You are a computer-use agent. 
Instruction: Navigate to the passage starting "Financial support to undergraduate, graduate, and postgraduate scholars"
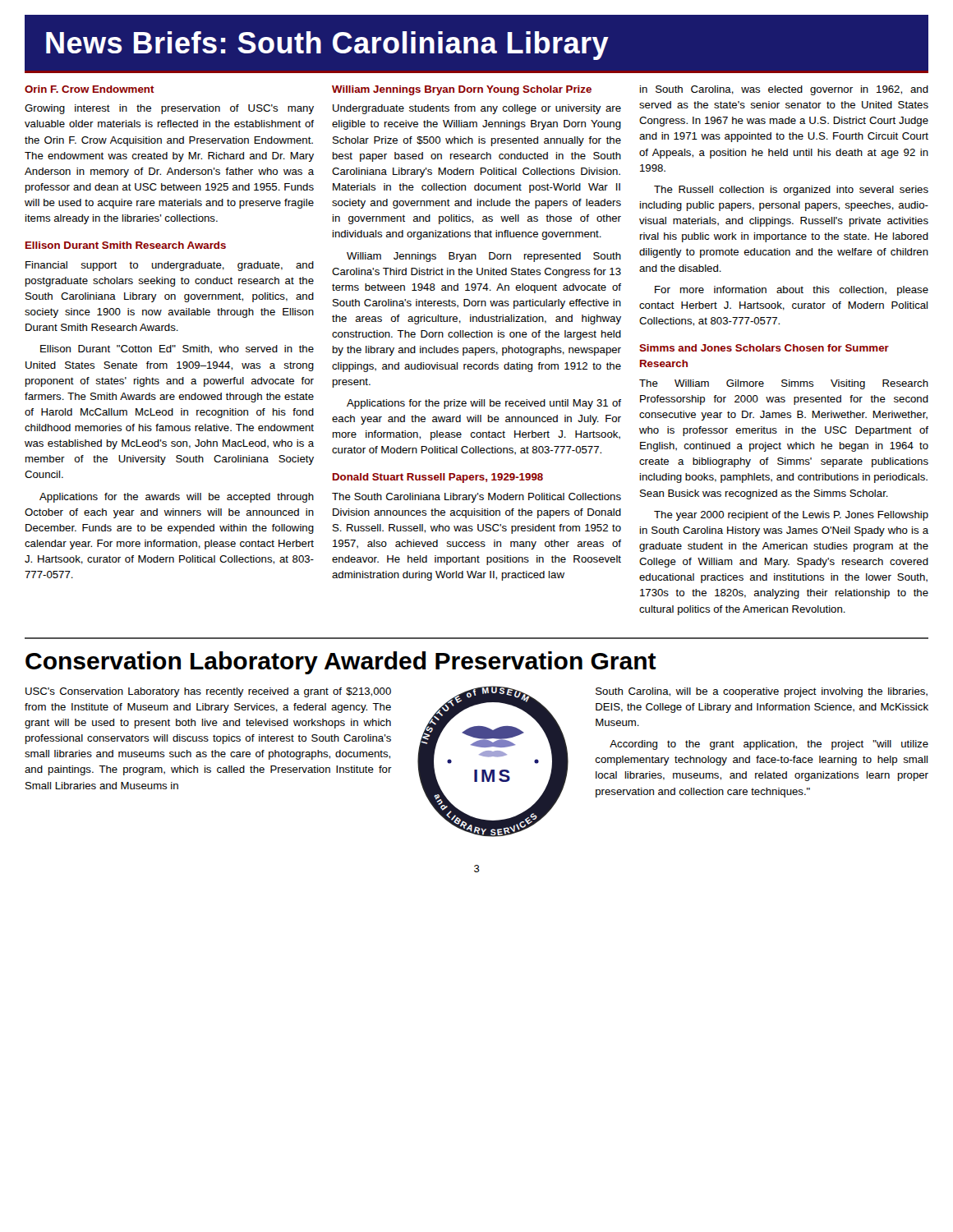[x=169, y=420]
